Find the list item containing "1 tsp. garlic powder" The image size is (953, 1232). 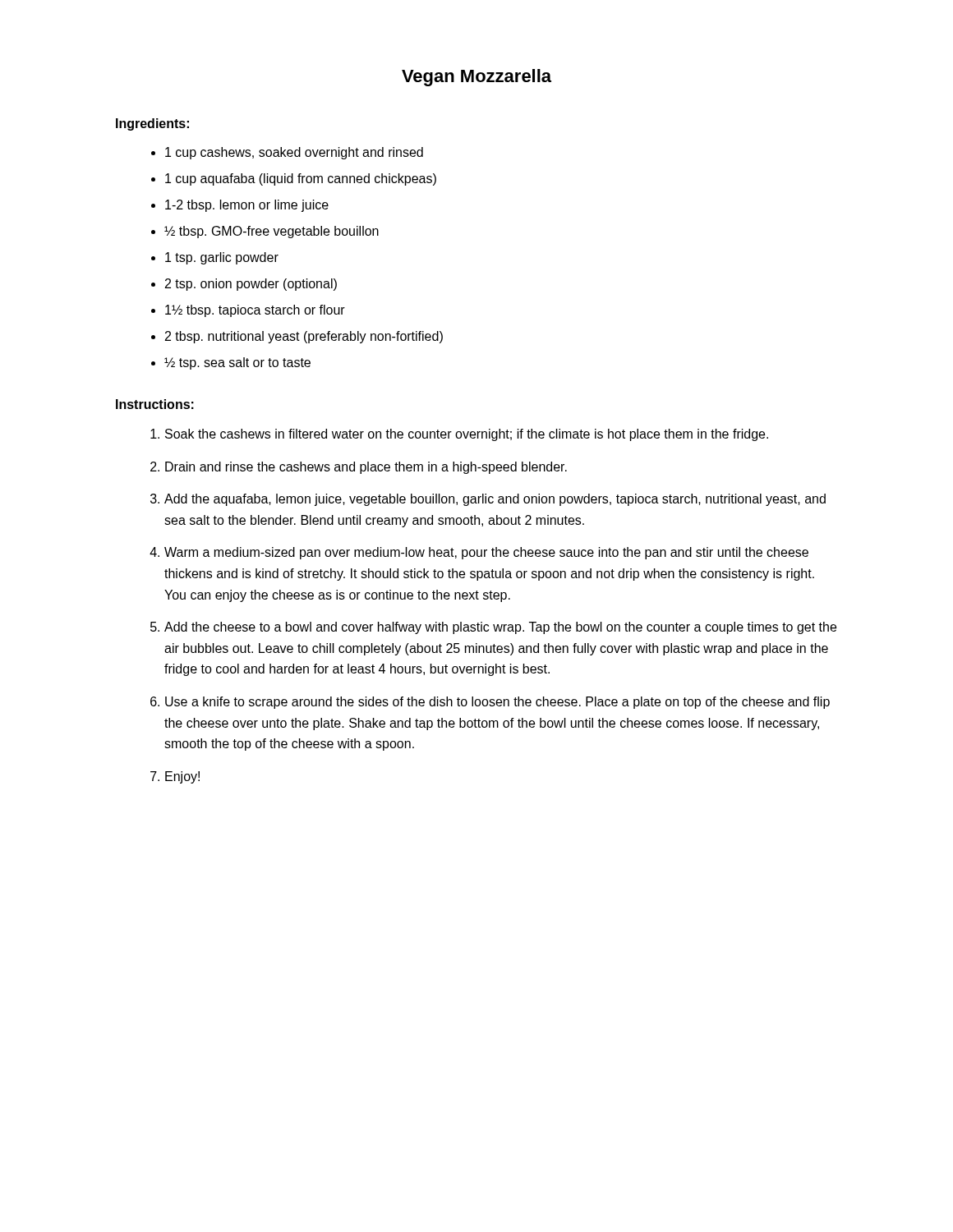[x=221, y=257]
